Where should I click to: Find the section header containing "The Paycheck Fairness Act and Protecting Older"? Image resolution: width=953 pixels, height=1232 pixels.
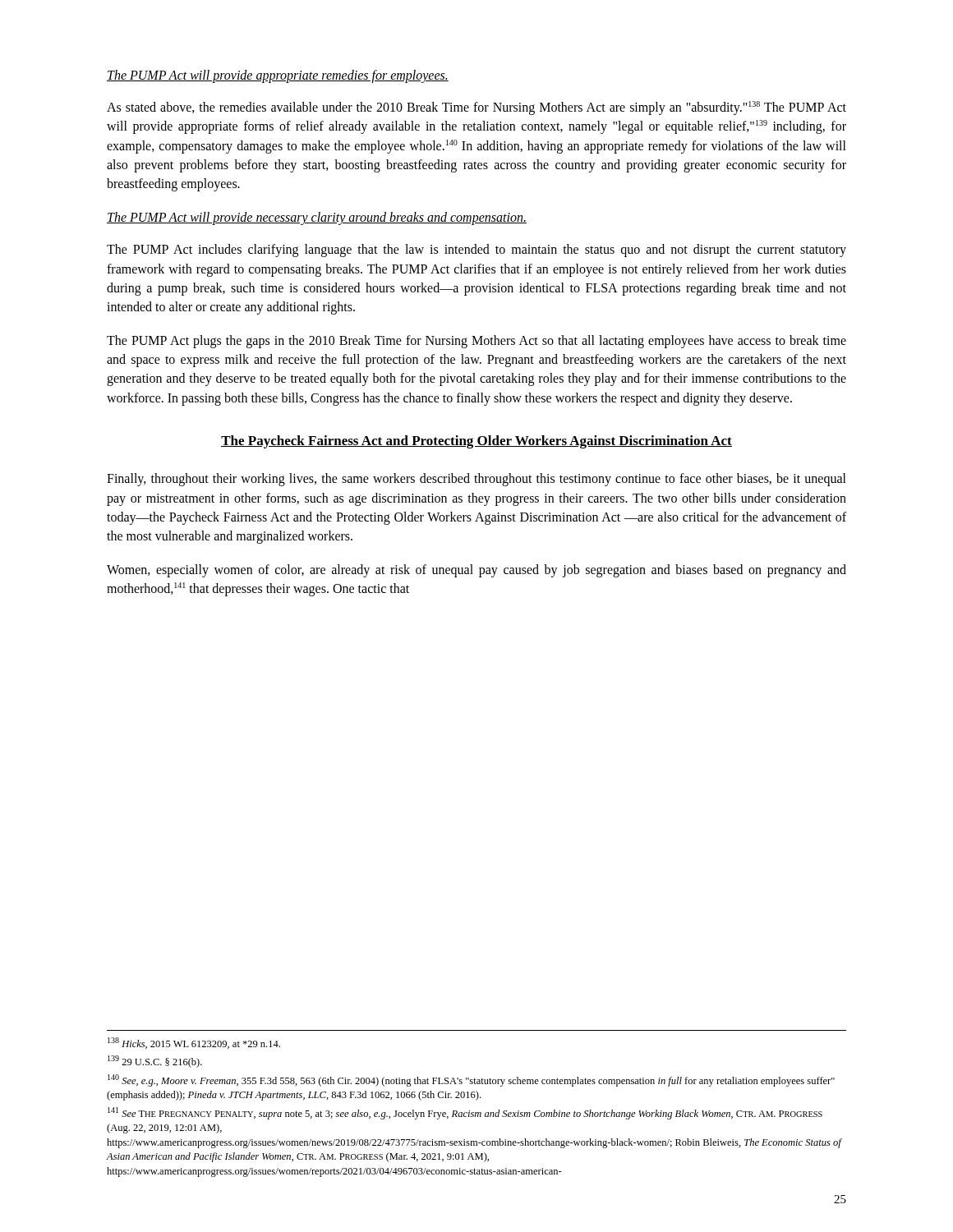tap(476, 441)
